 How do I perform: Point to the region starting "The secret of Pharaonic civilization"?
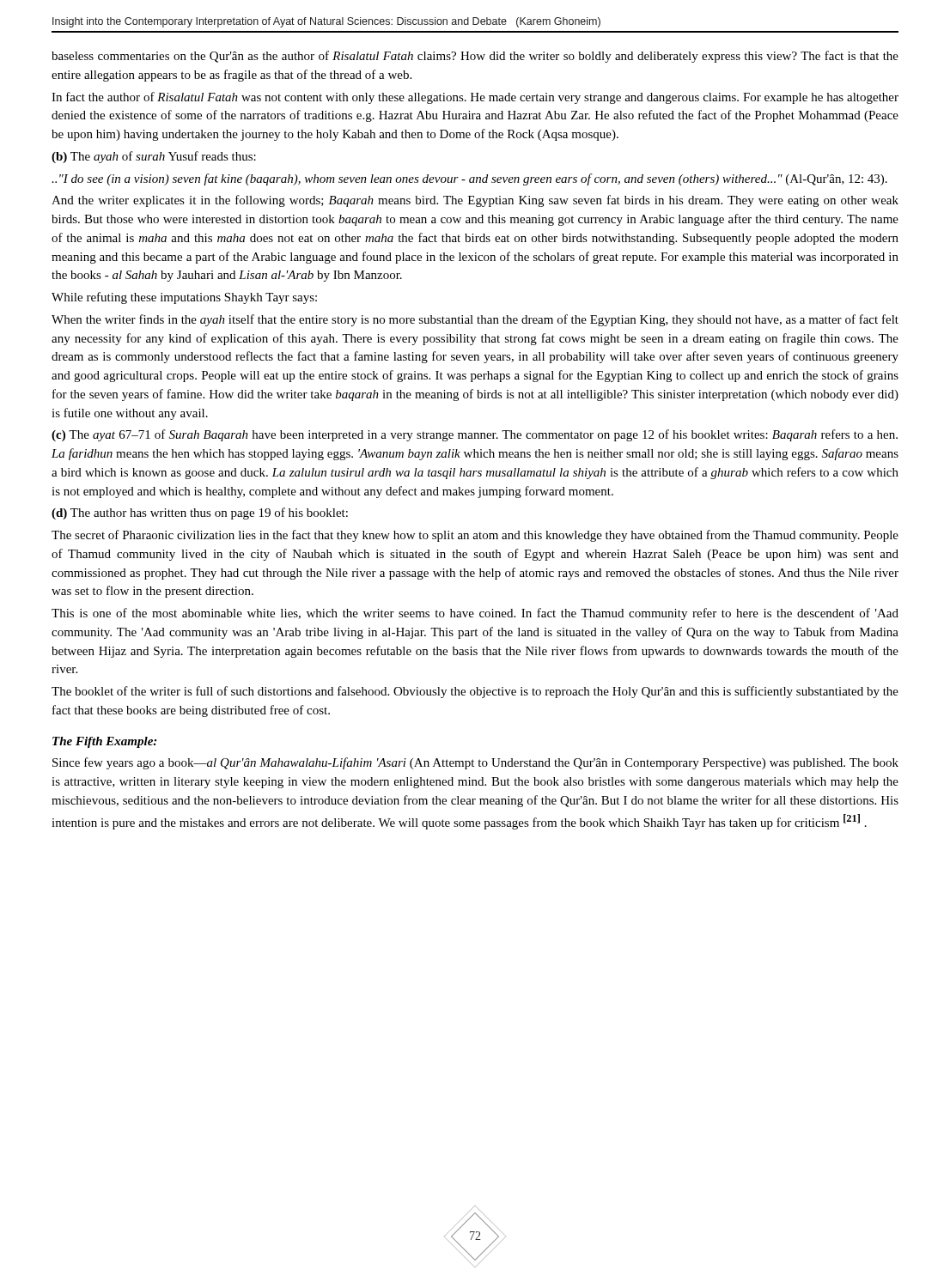475,564
